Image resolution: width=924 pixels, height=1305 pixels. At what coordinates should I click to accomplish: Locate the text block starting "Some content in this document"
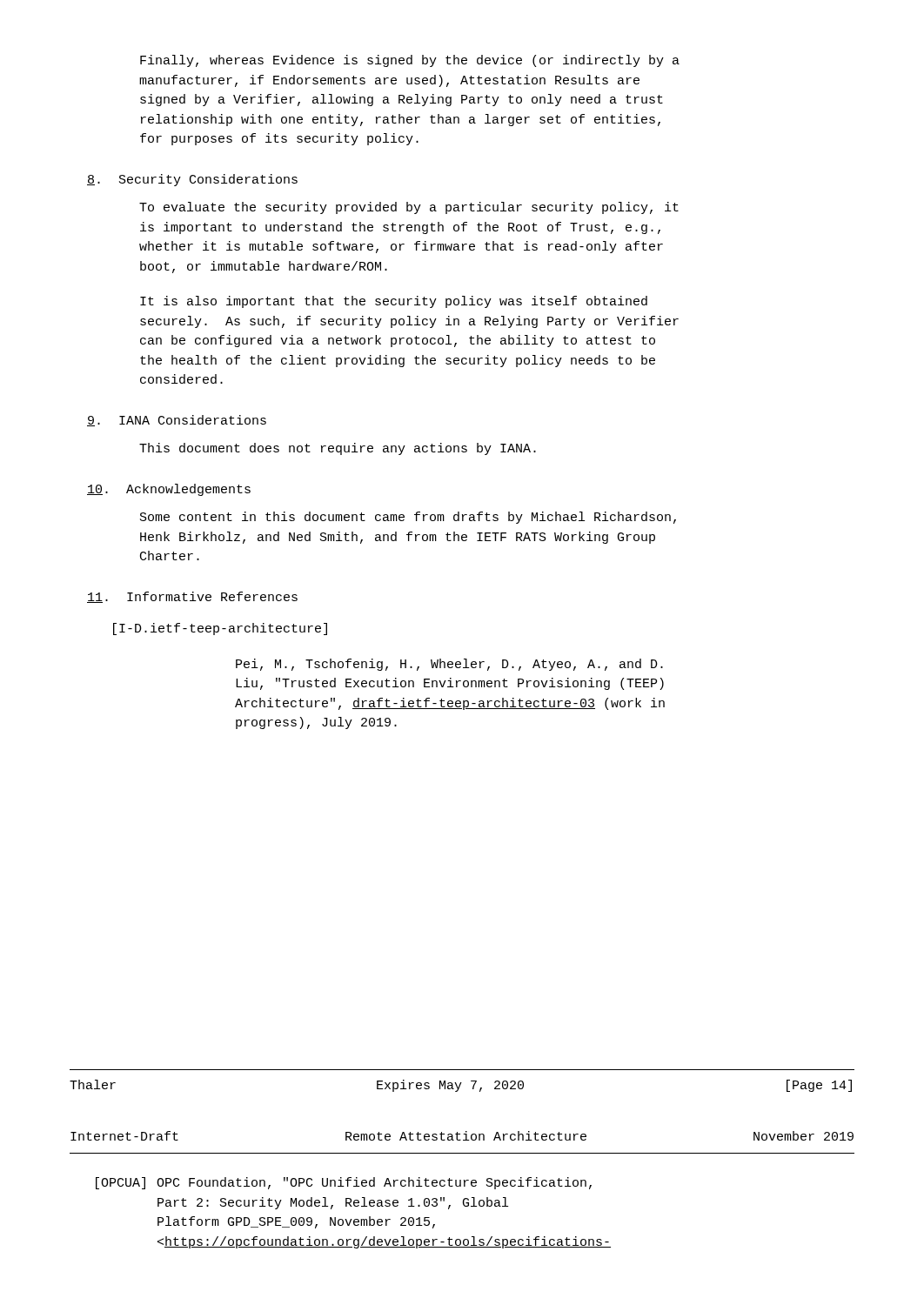point(409,538)
